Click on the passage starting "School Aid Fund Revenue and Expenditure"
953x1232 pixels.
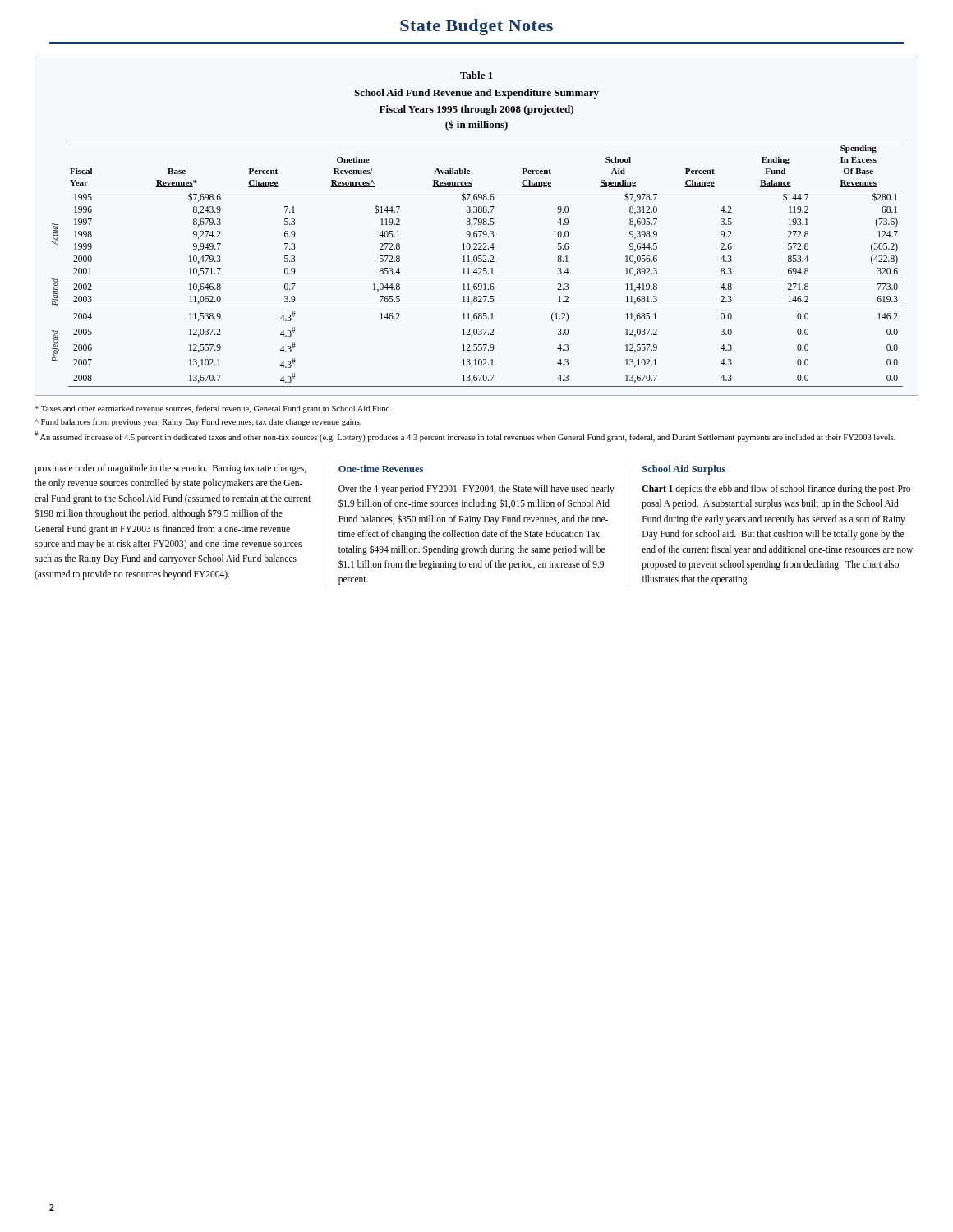(476, 108)
